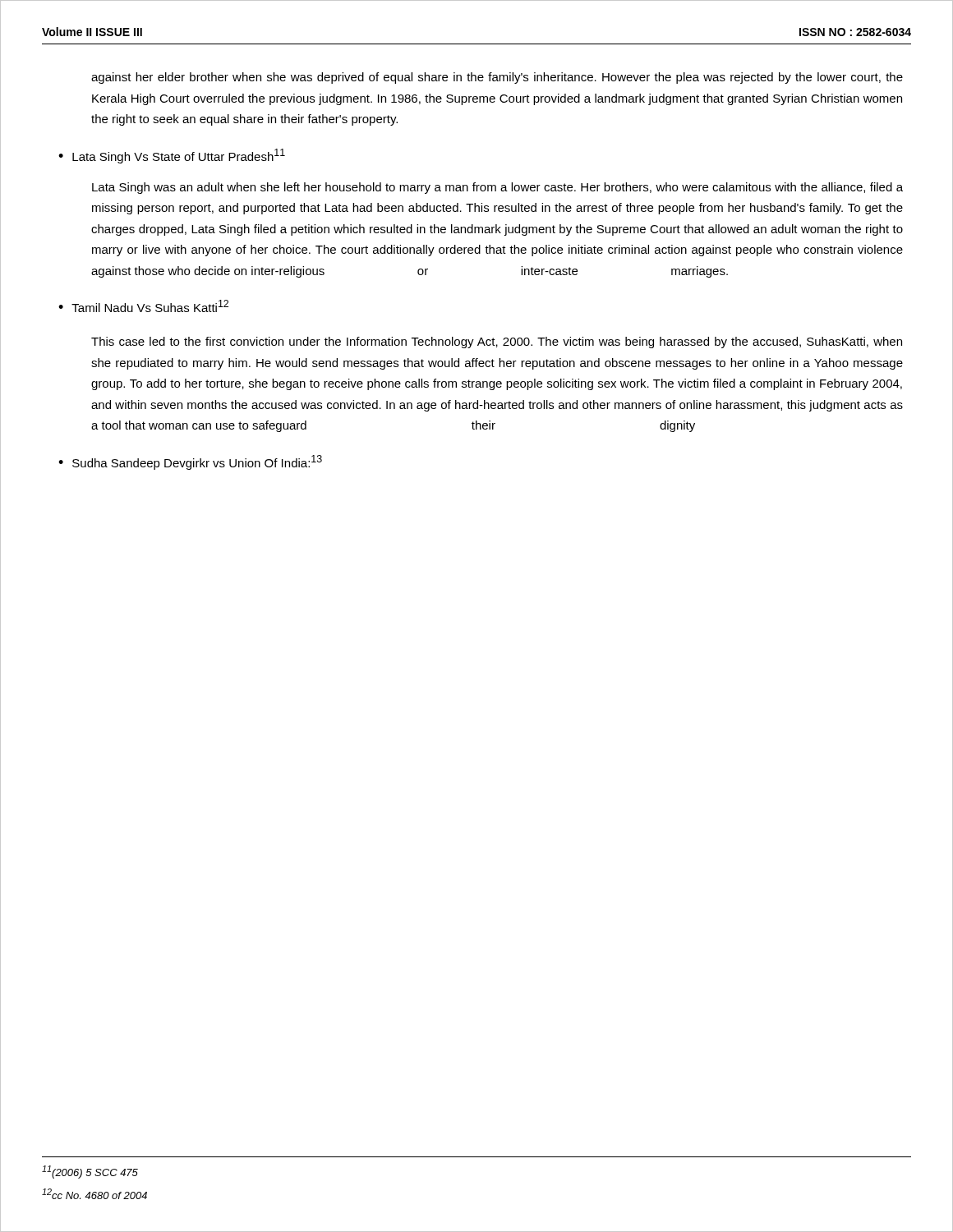
Task: Locate the footnote that reads "12cc No. 4680 of 2004"
Action: [95, 1194]
